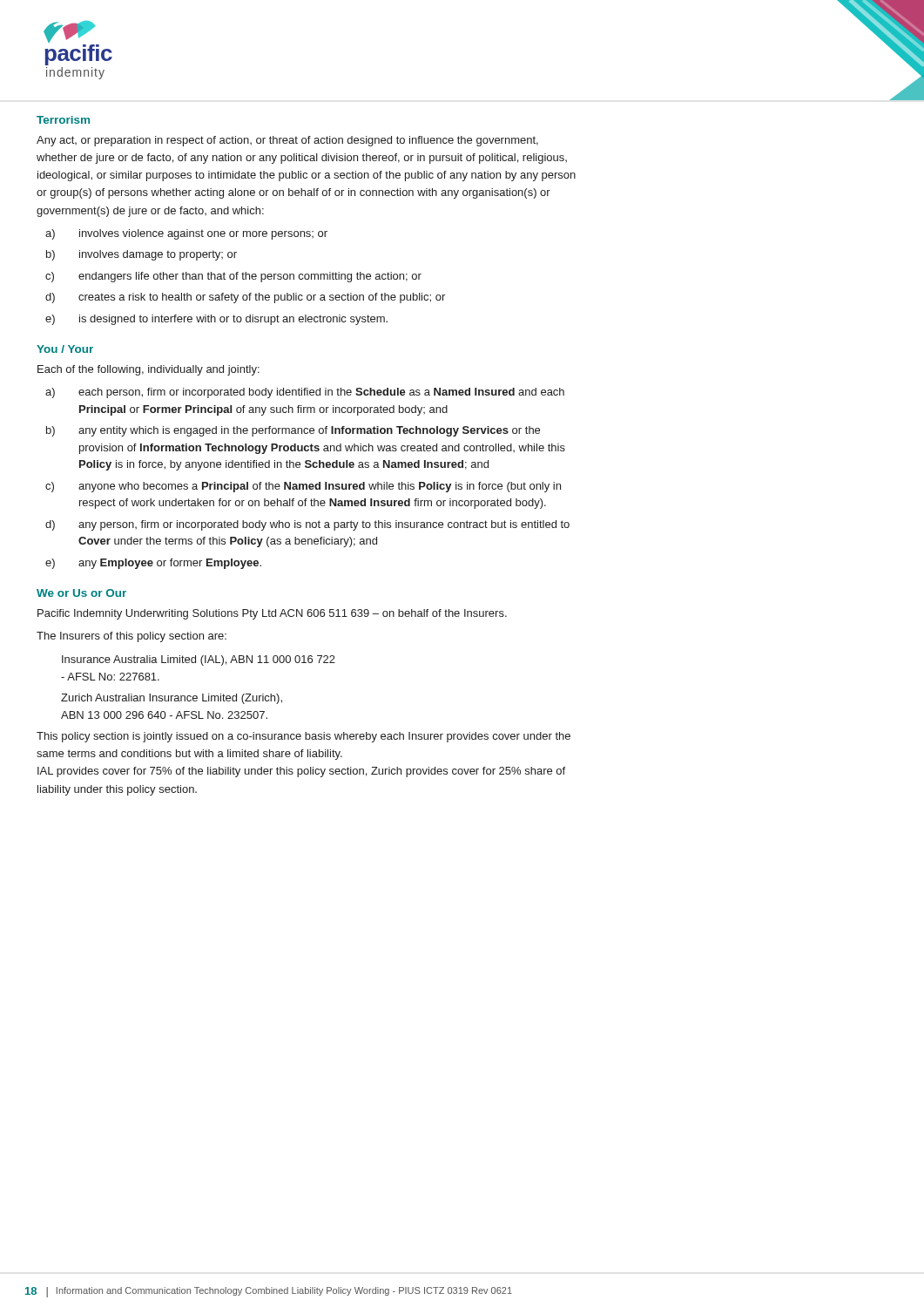Locate the text block containing "This policy section is jointly"
924x1307 pixels.
point(304,762)
